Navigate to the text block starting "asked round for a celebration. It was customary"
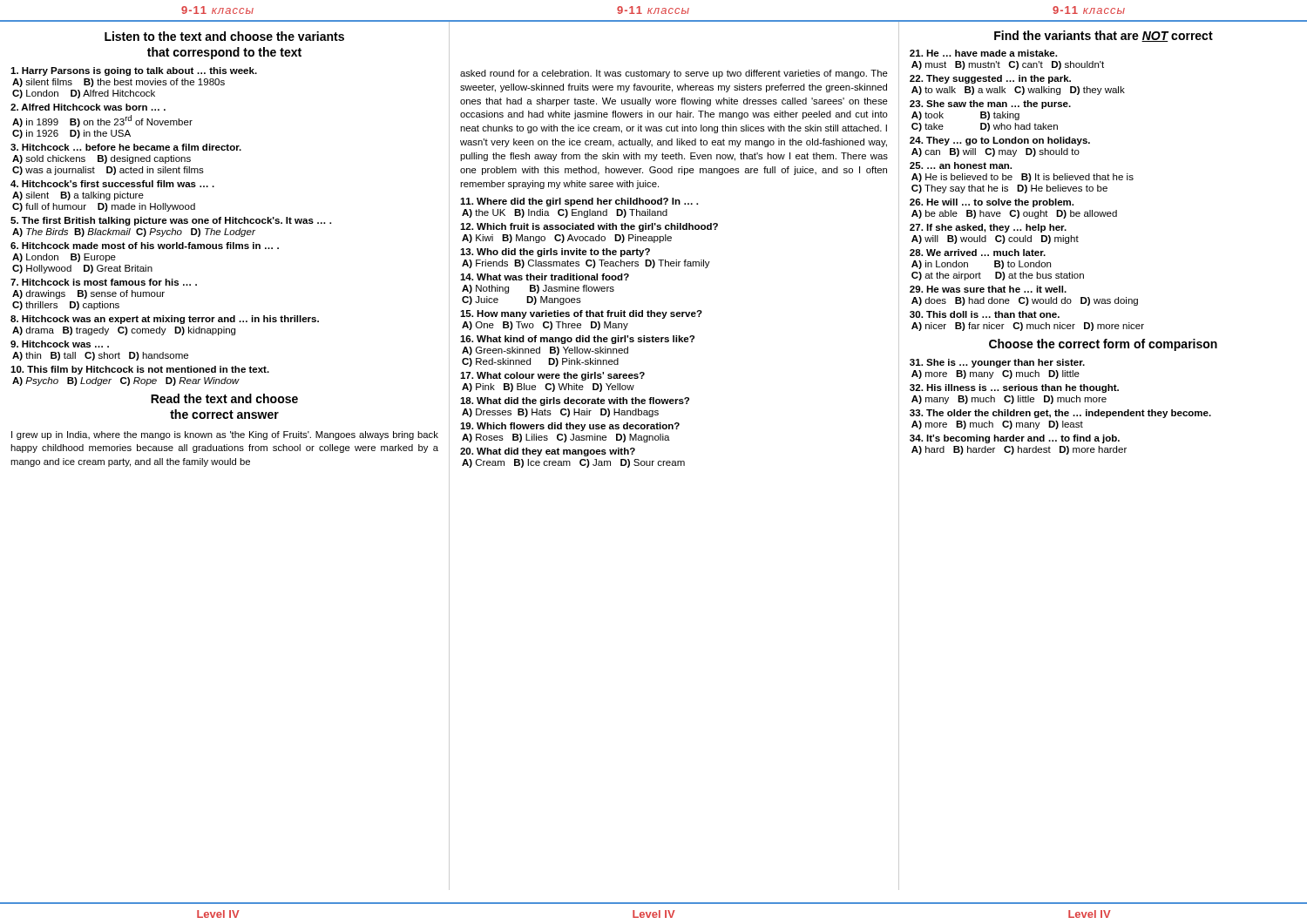 (x=674, y=128)
